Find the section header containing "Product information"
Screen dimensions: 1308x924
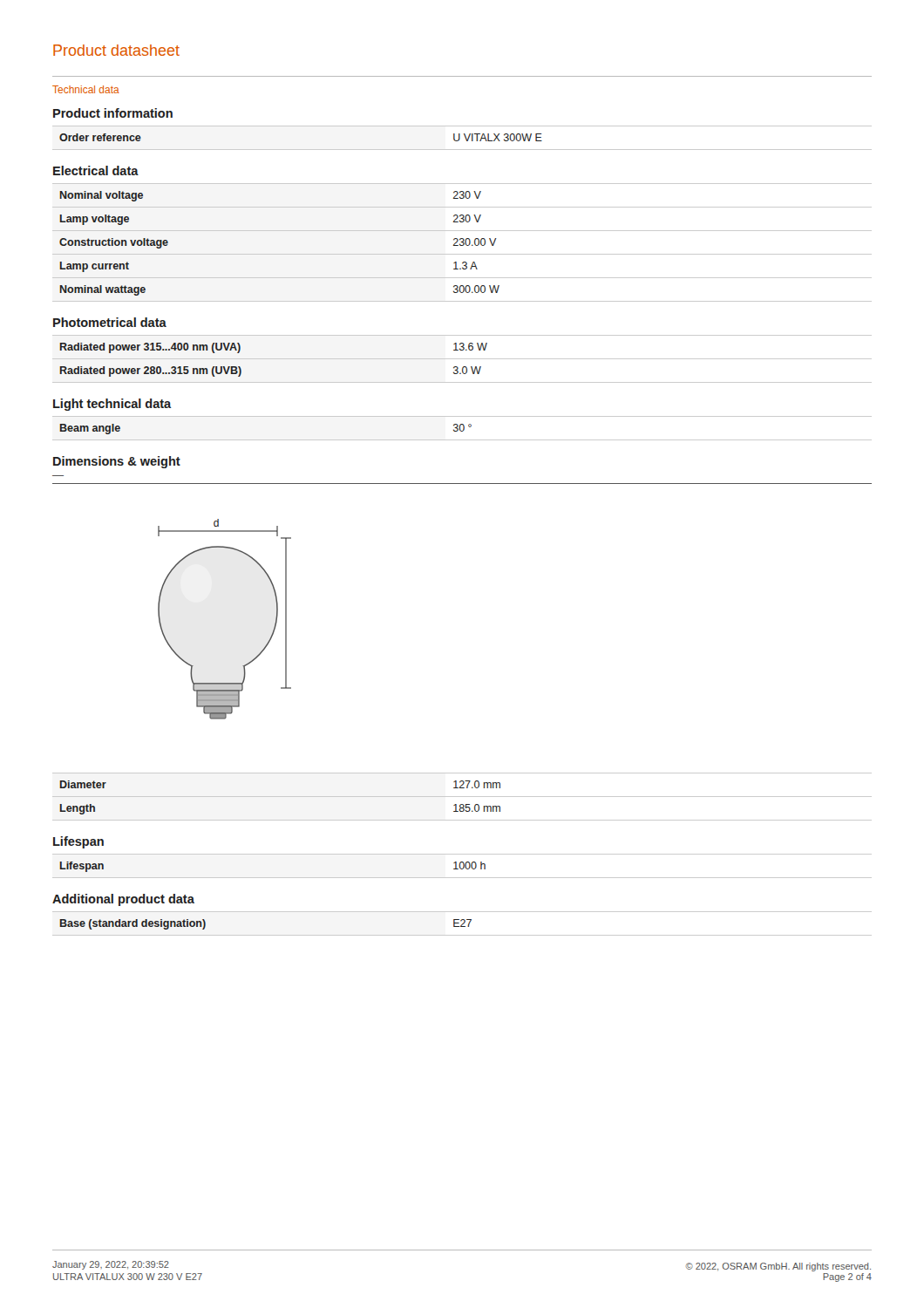[113, 113]
